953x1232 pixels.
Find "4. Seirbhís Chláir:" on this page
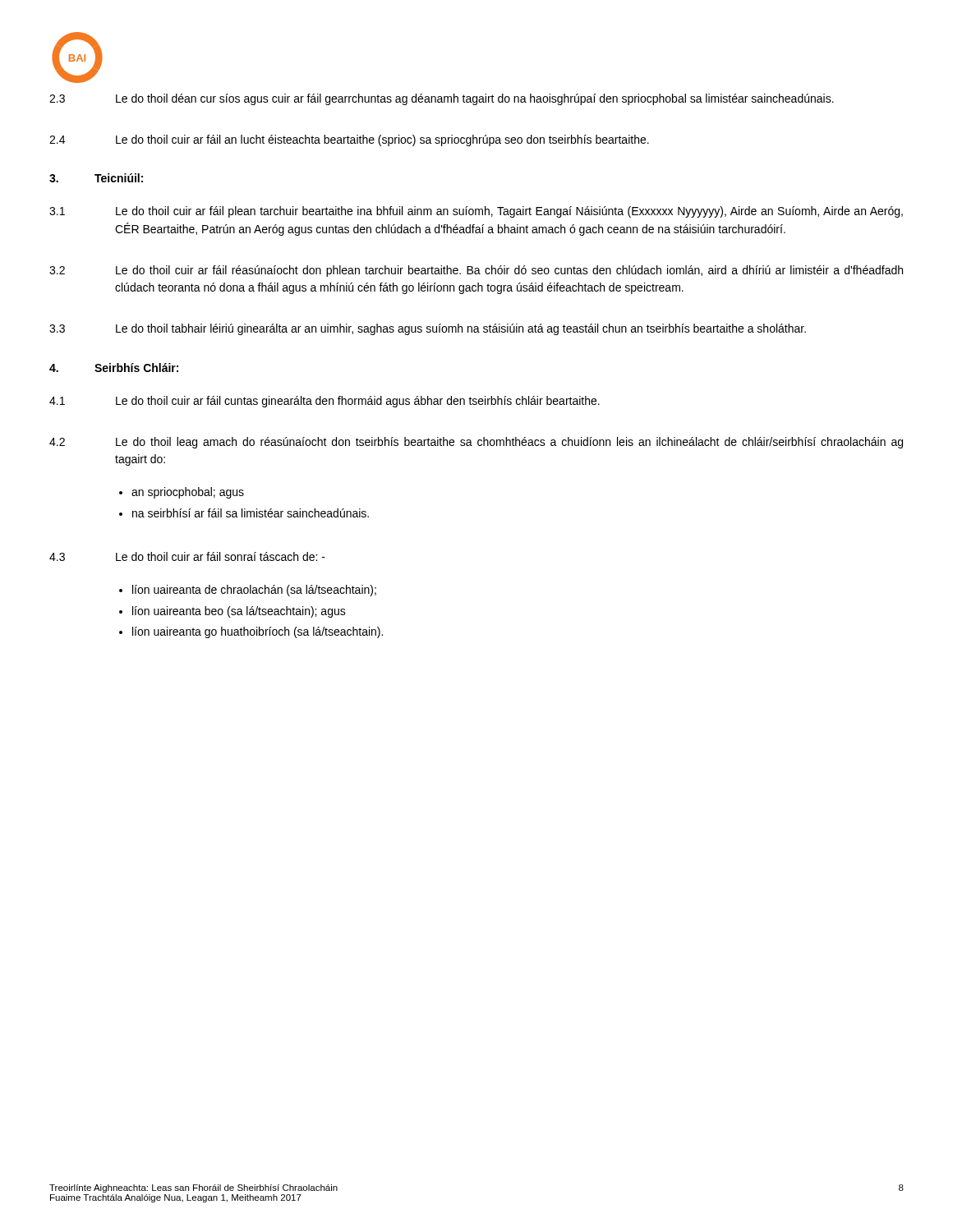114,368
